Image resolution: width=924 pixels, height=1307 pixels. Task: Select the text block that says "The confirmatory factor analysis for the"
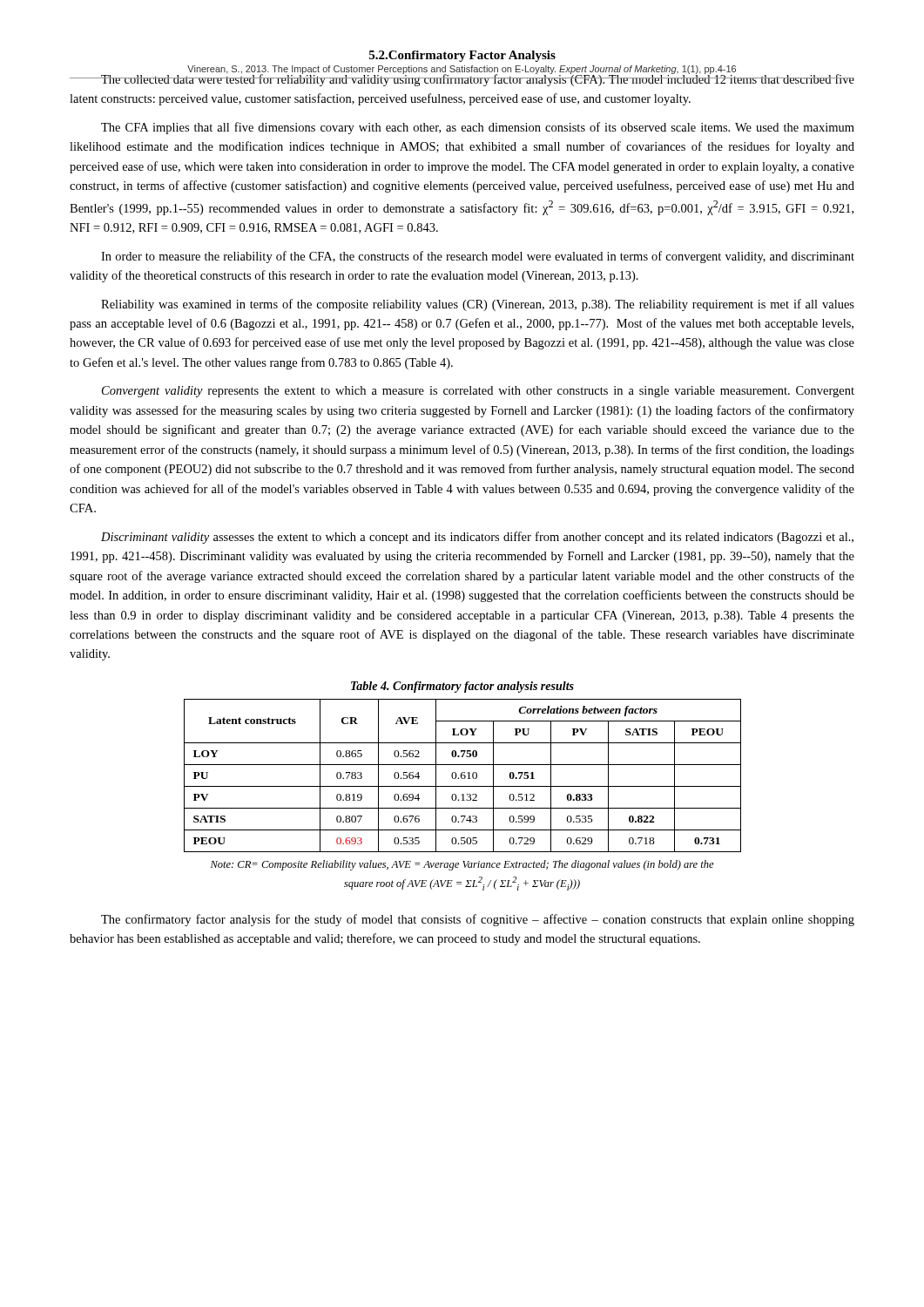click(x=462, y=929)
